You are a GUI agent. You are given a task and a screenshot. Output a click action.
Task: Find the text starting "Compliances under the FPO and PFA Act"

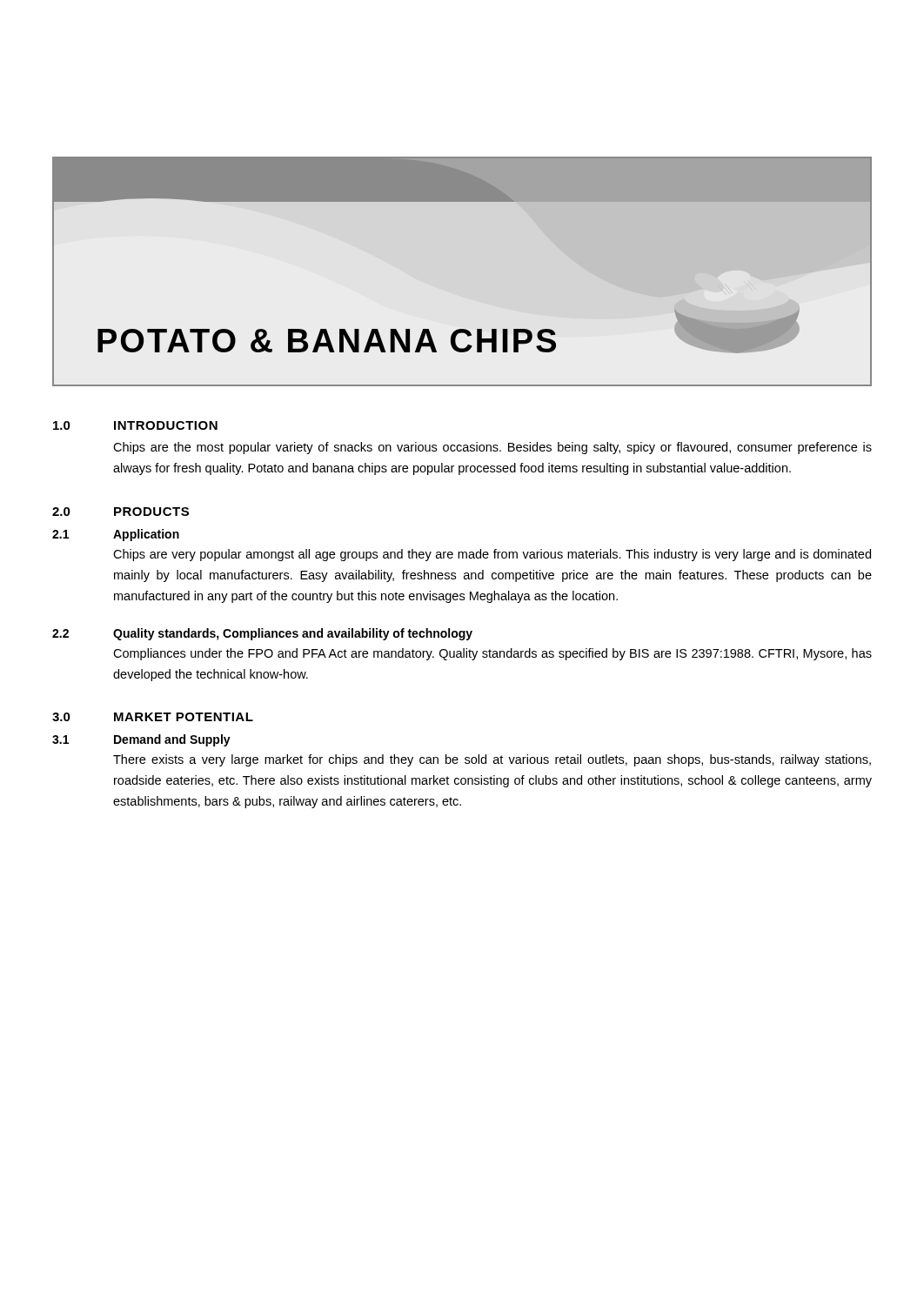[492, 663]
